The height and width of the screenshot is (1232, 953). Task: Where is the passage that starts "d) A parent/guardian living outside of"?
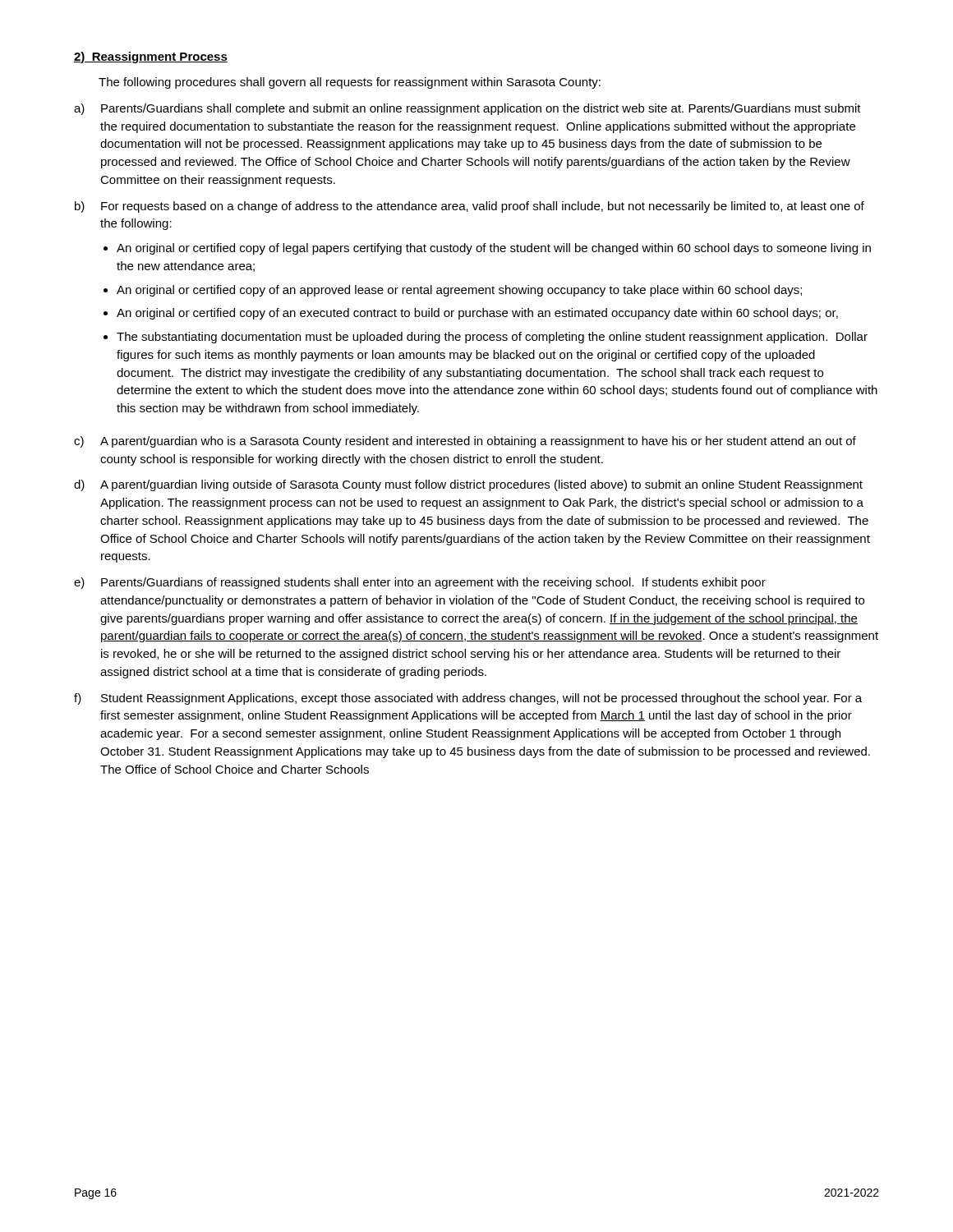[476, 520]
